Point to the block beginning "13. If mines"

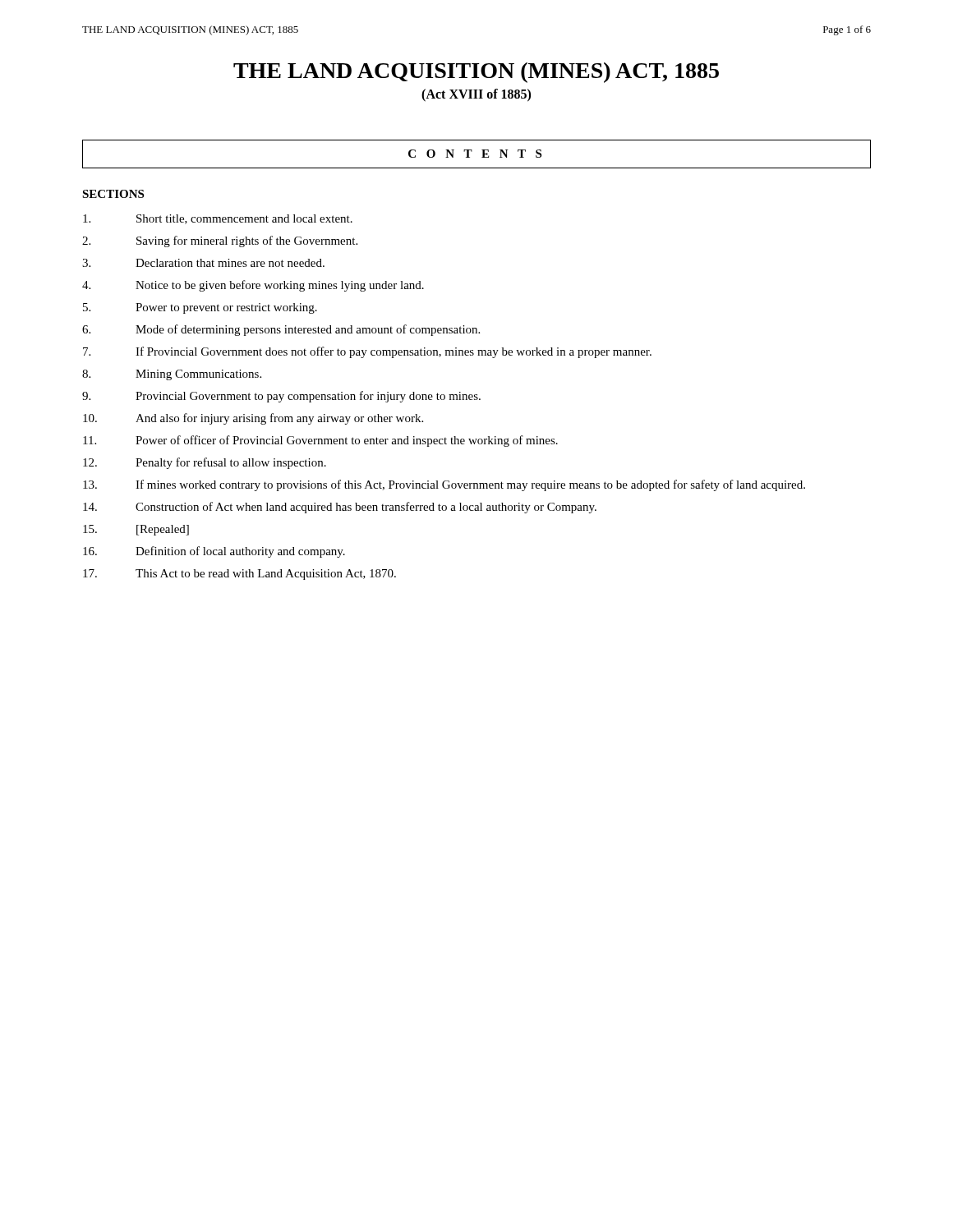(x=476, y=485)
